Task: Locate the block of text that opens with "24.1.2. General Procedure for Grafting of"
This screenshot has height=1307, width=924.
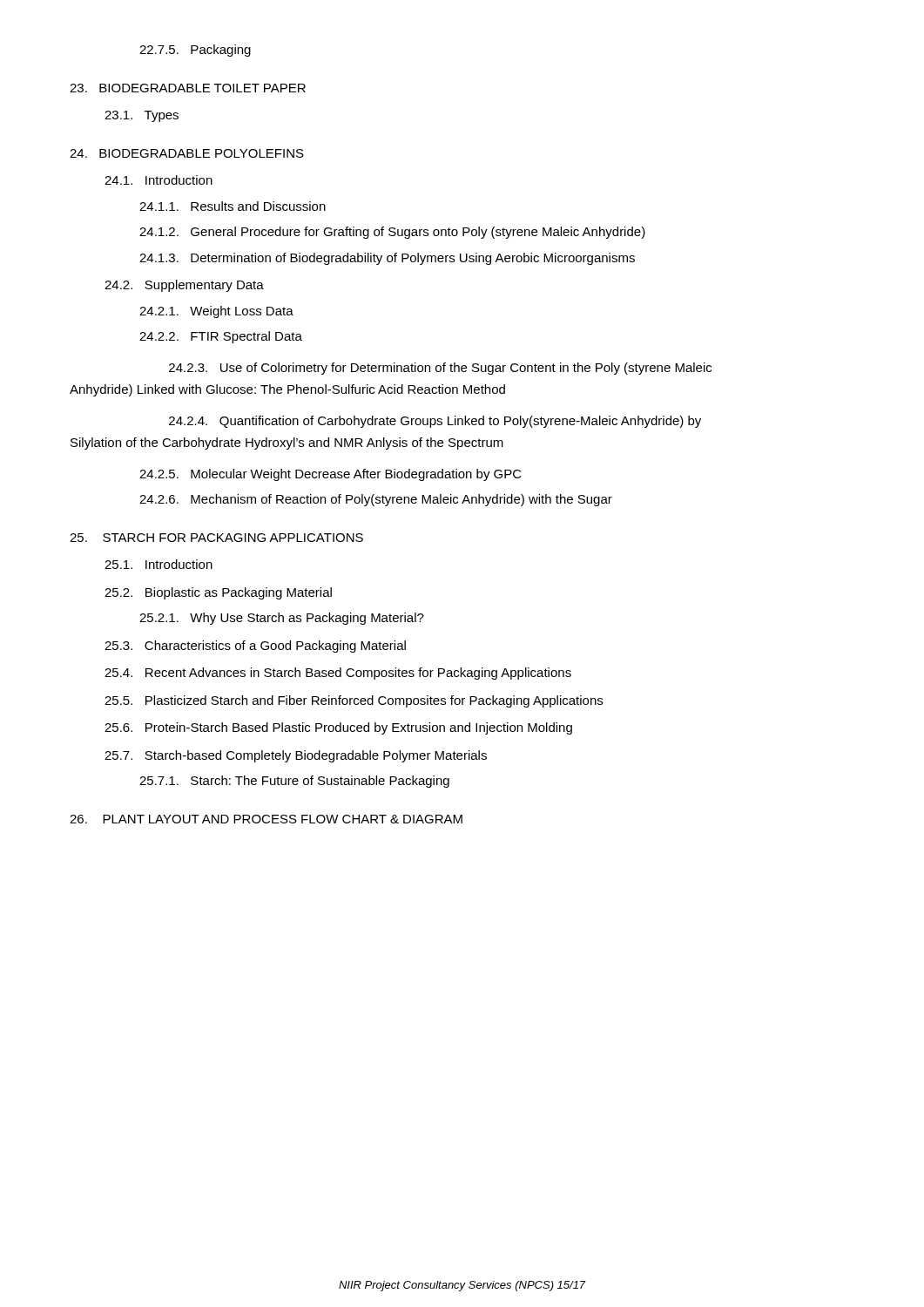Action: click(x=392, y=231)
